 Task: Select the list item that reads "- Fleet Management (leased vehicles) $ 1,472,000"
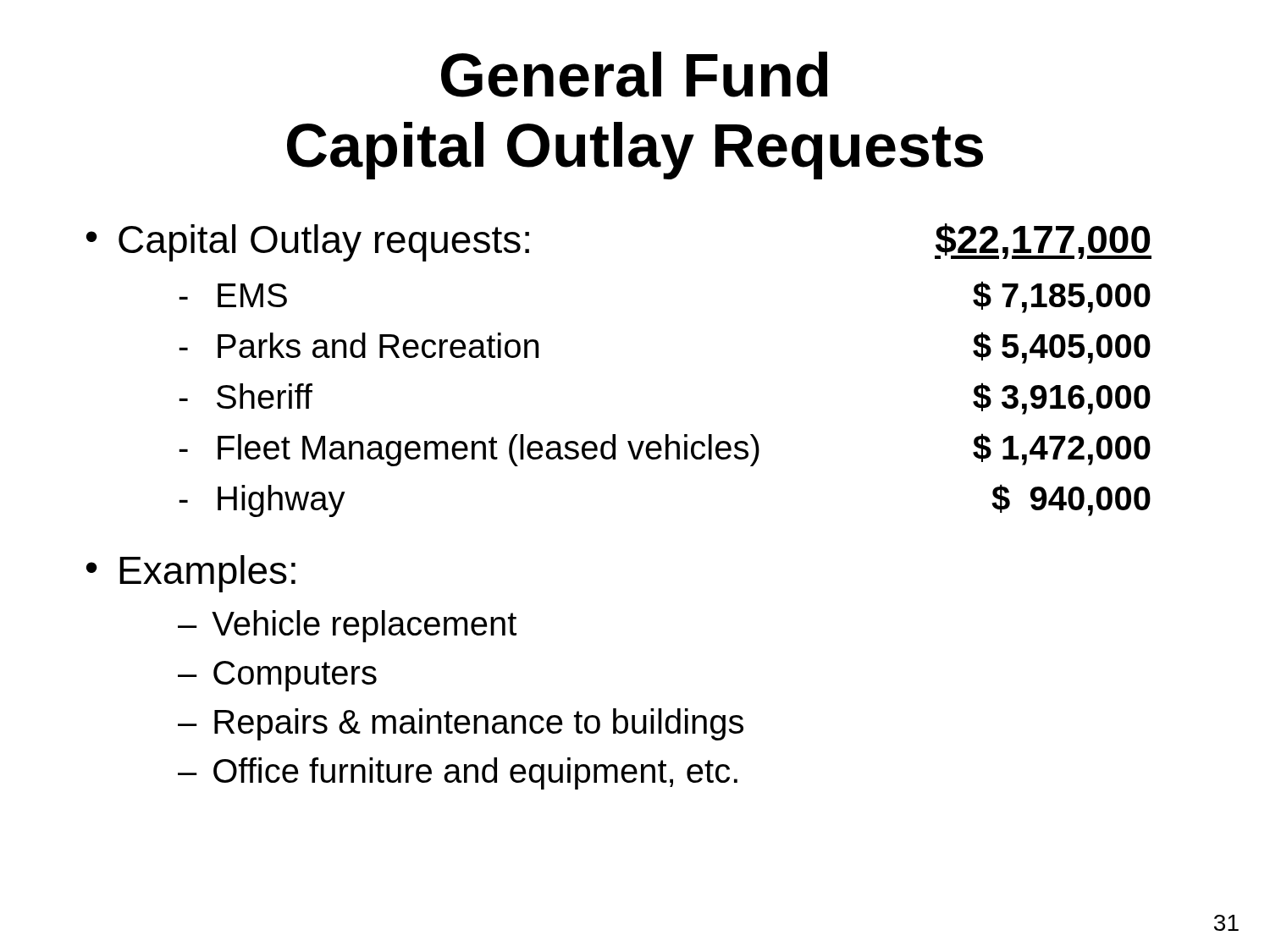click(690, 448)
